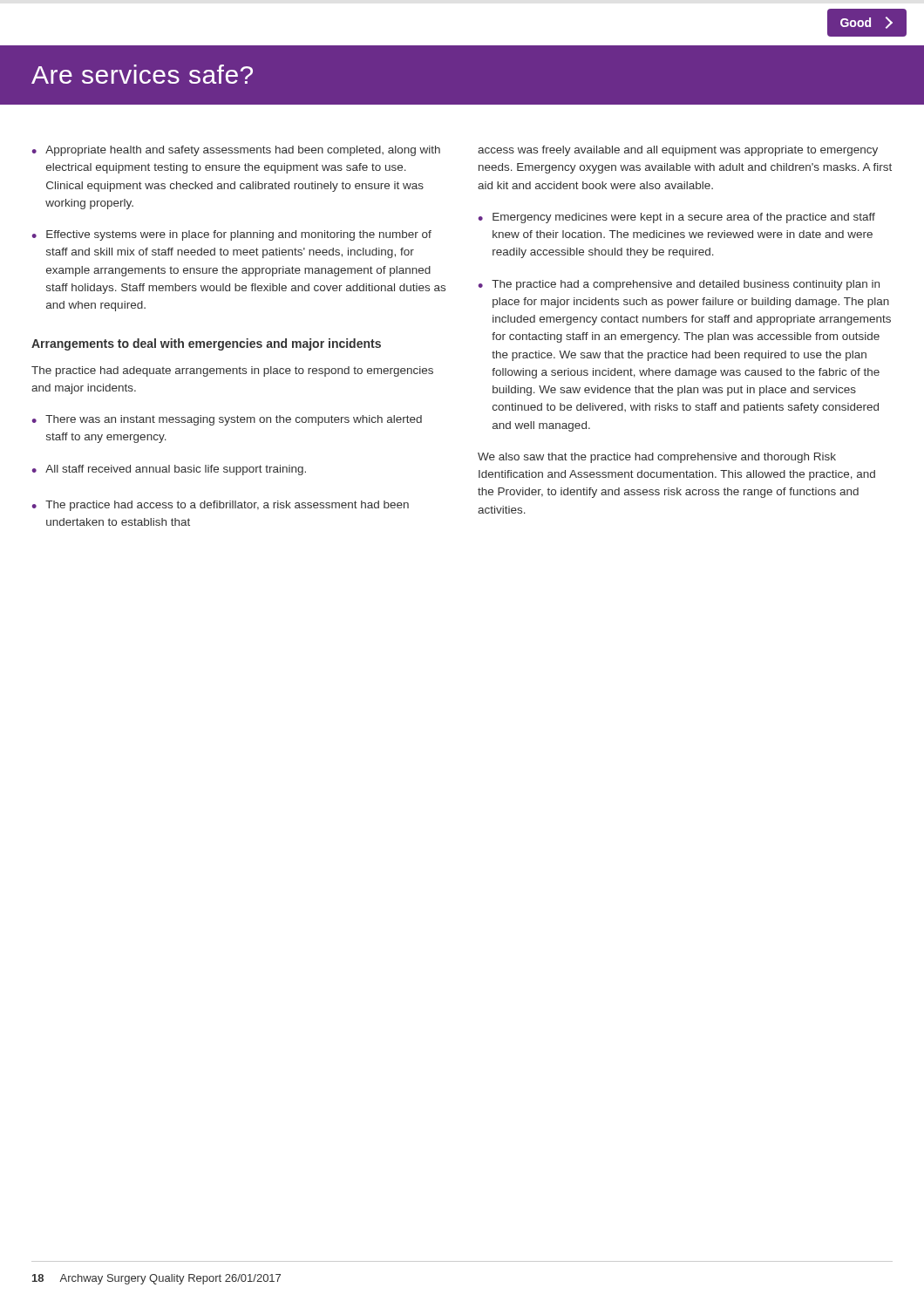This screenshot has height=1308, width=924.
Task: Where is the passage that starts "• The practice had a comprehensive and"?
Action: tap(685, 355)
